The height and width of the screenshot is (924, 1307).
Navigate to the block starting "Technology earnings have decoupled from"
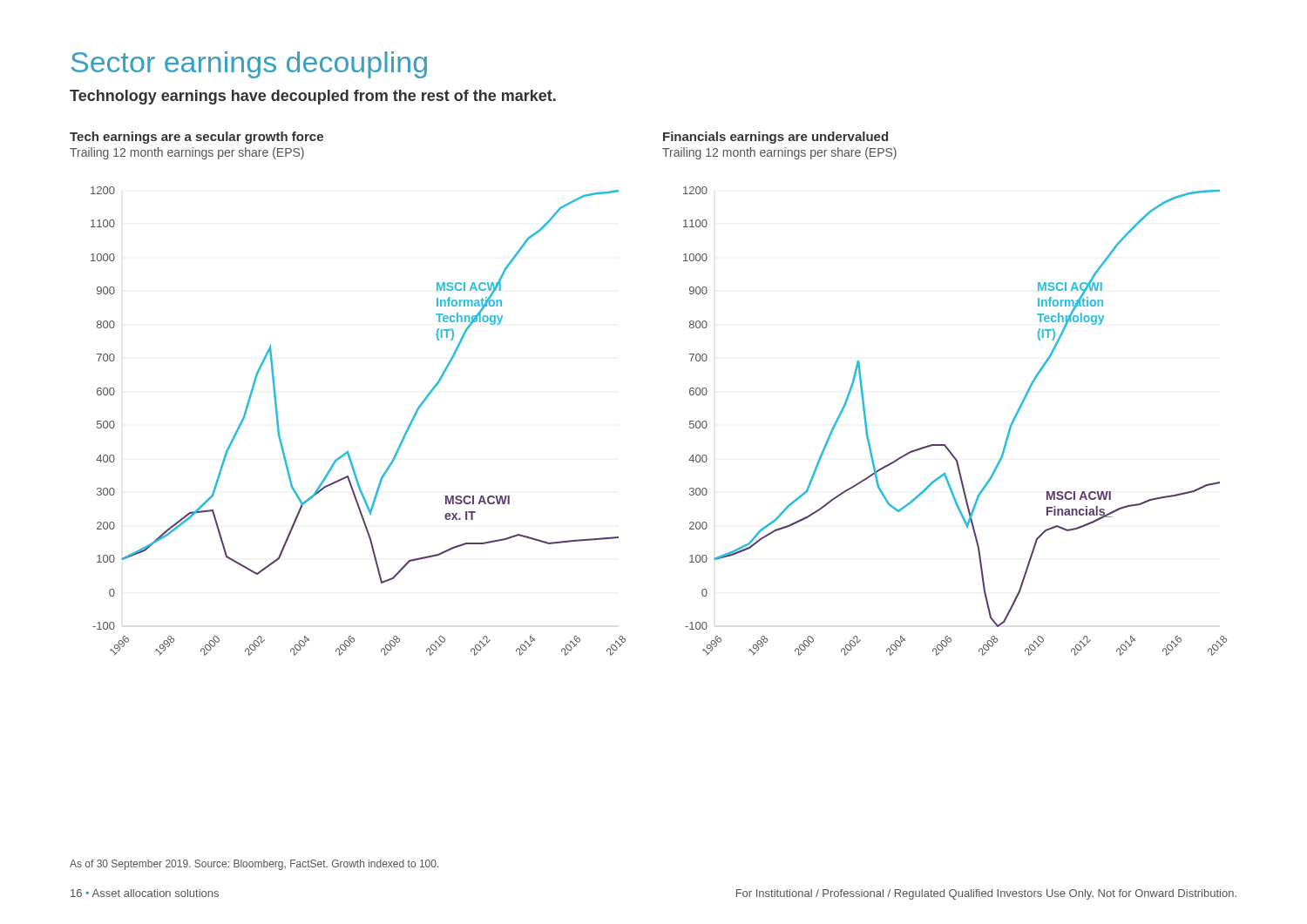click(x=313, y=96)
